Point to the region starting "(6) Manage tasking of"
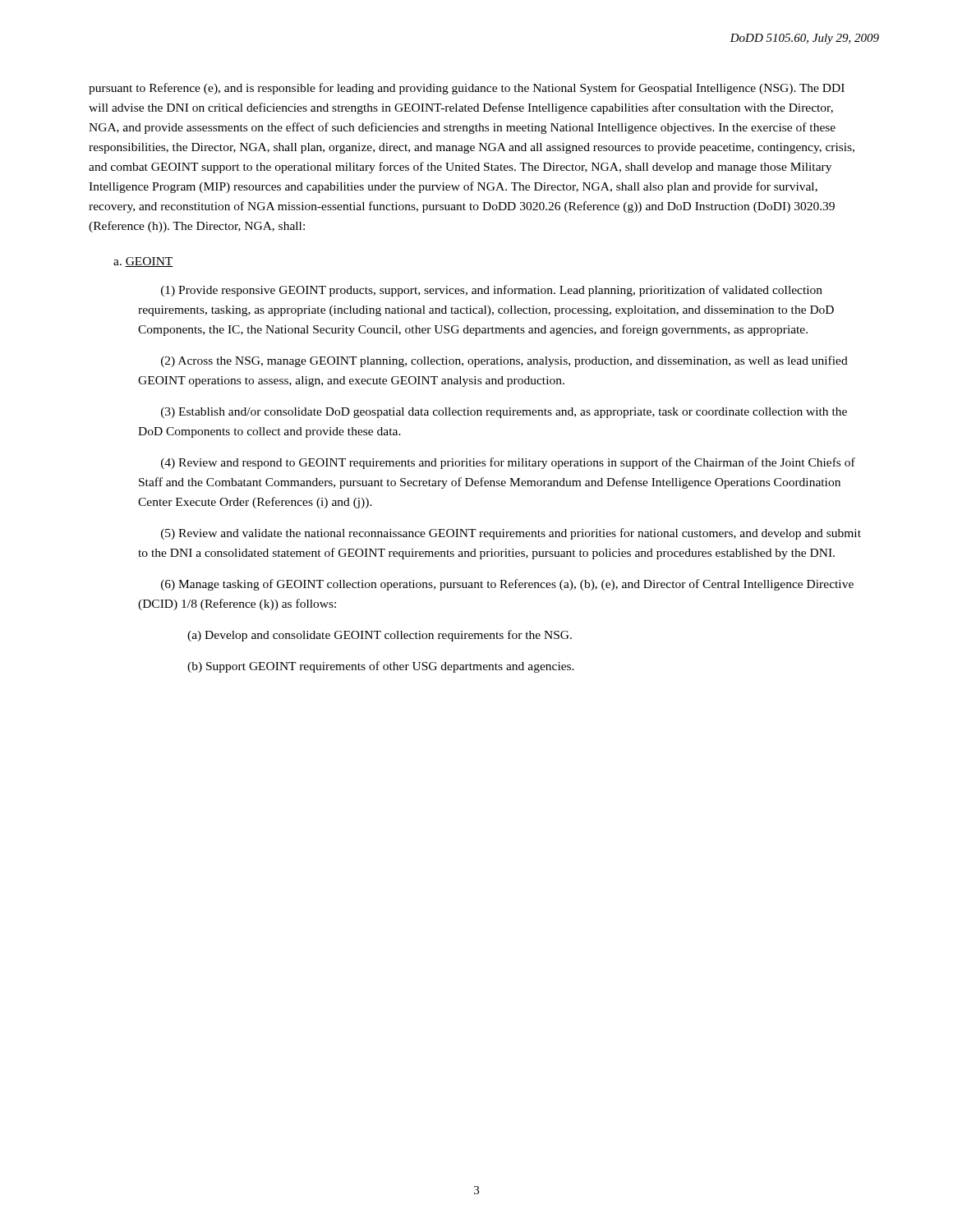 (501, 594)
